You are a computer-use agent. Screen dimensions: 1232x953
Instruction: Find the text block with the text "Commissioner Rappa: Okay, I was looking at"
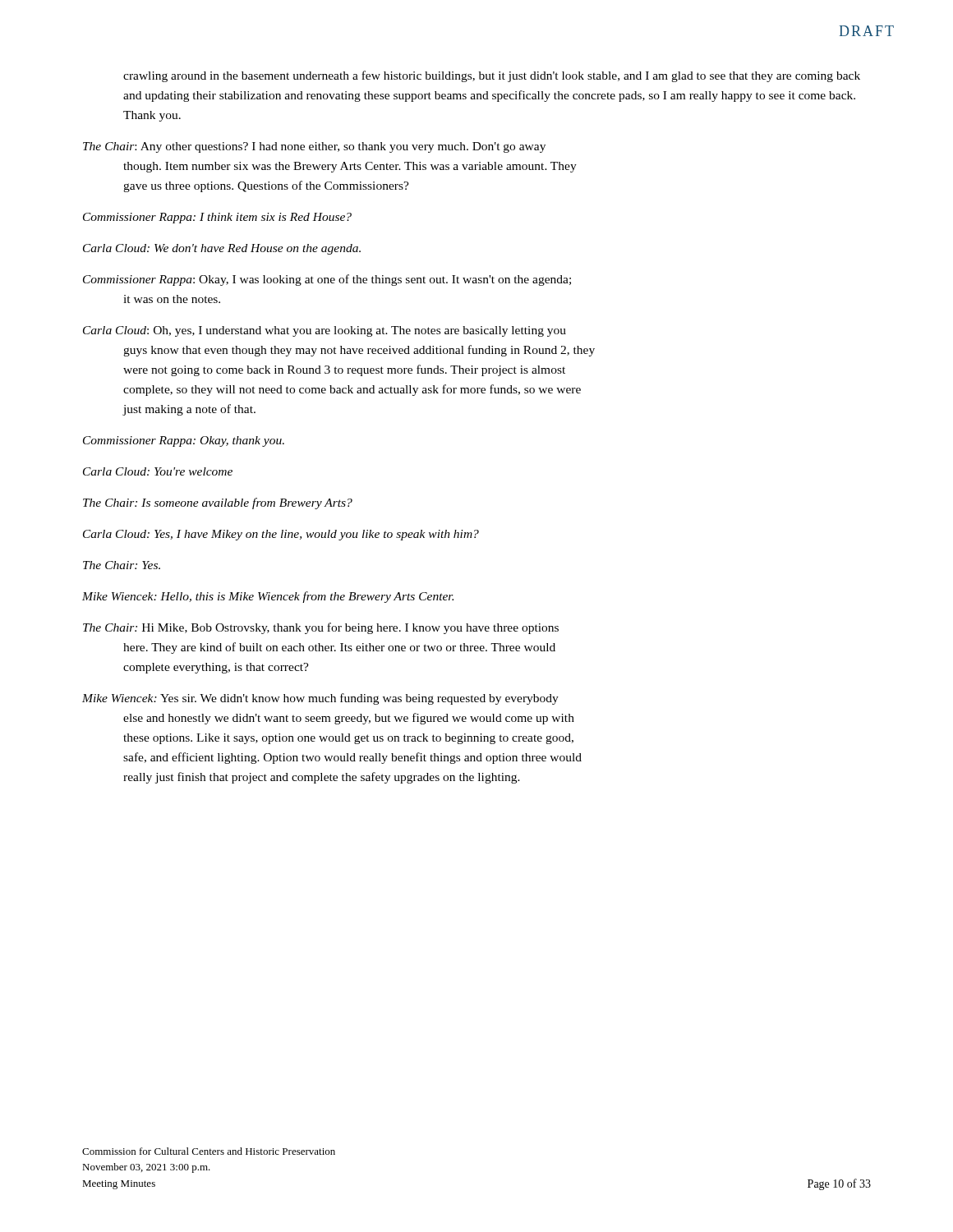tap(476, 289)
